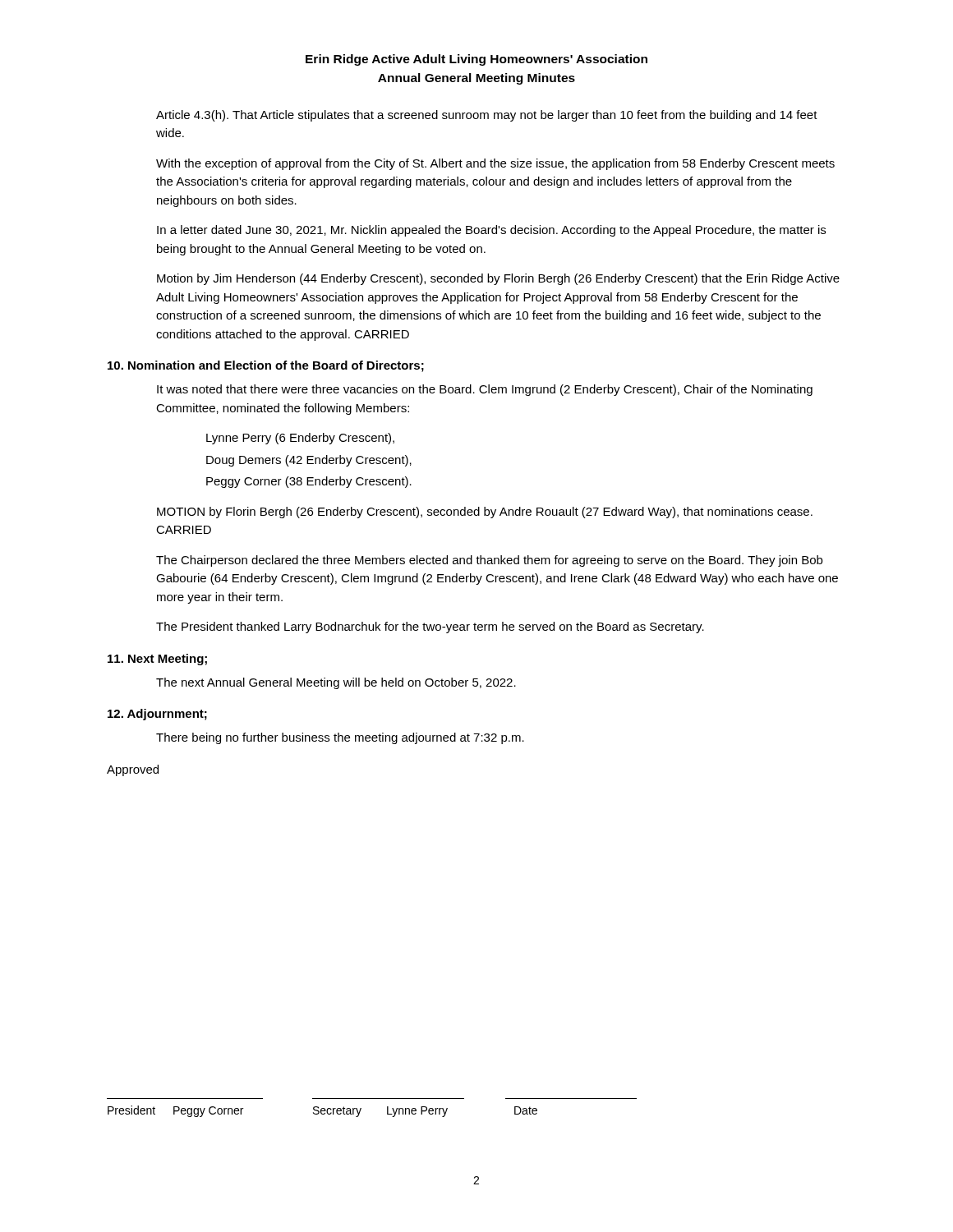Find the element starting "Article 4.3(h). That Article stipulates that a screened"

487,123
